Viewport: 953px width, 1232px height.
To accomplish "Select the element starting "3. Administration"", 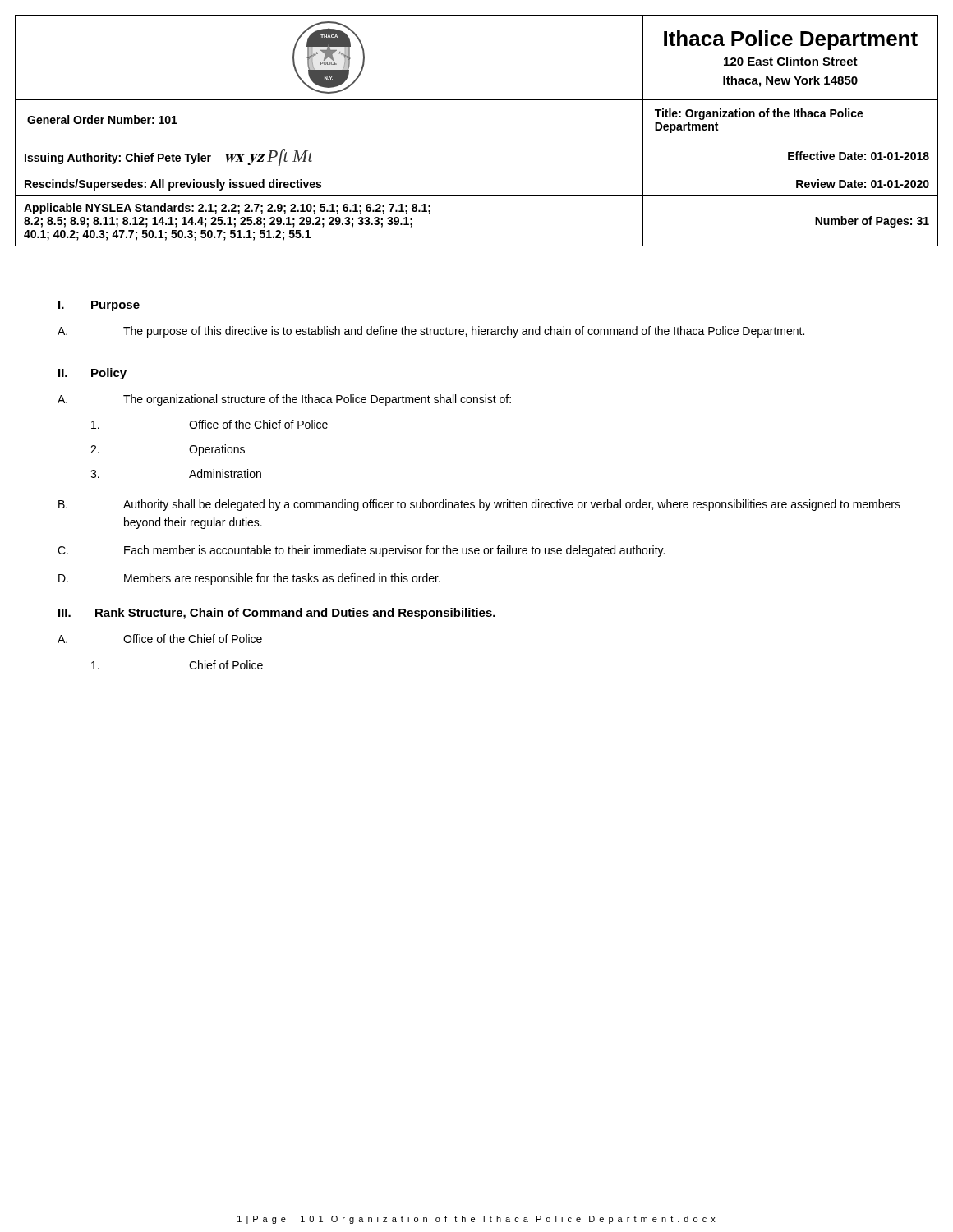I will click(x=93, y=473).
